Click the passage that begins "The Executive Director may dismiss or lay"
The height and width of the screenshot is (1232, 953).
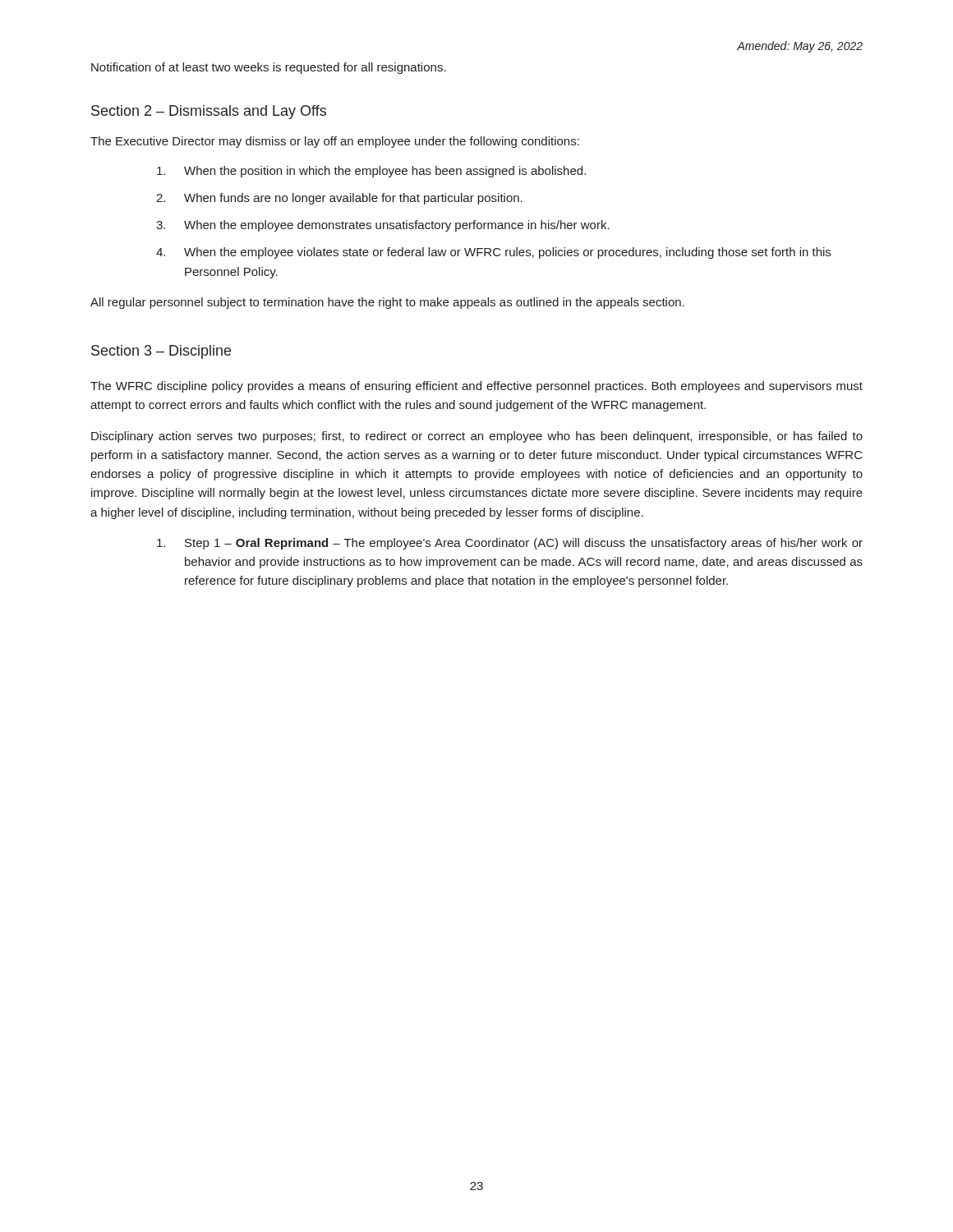pyautogui.click(x=335, y=141)
